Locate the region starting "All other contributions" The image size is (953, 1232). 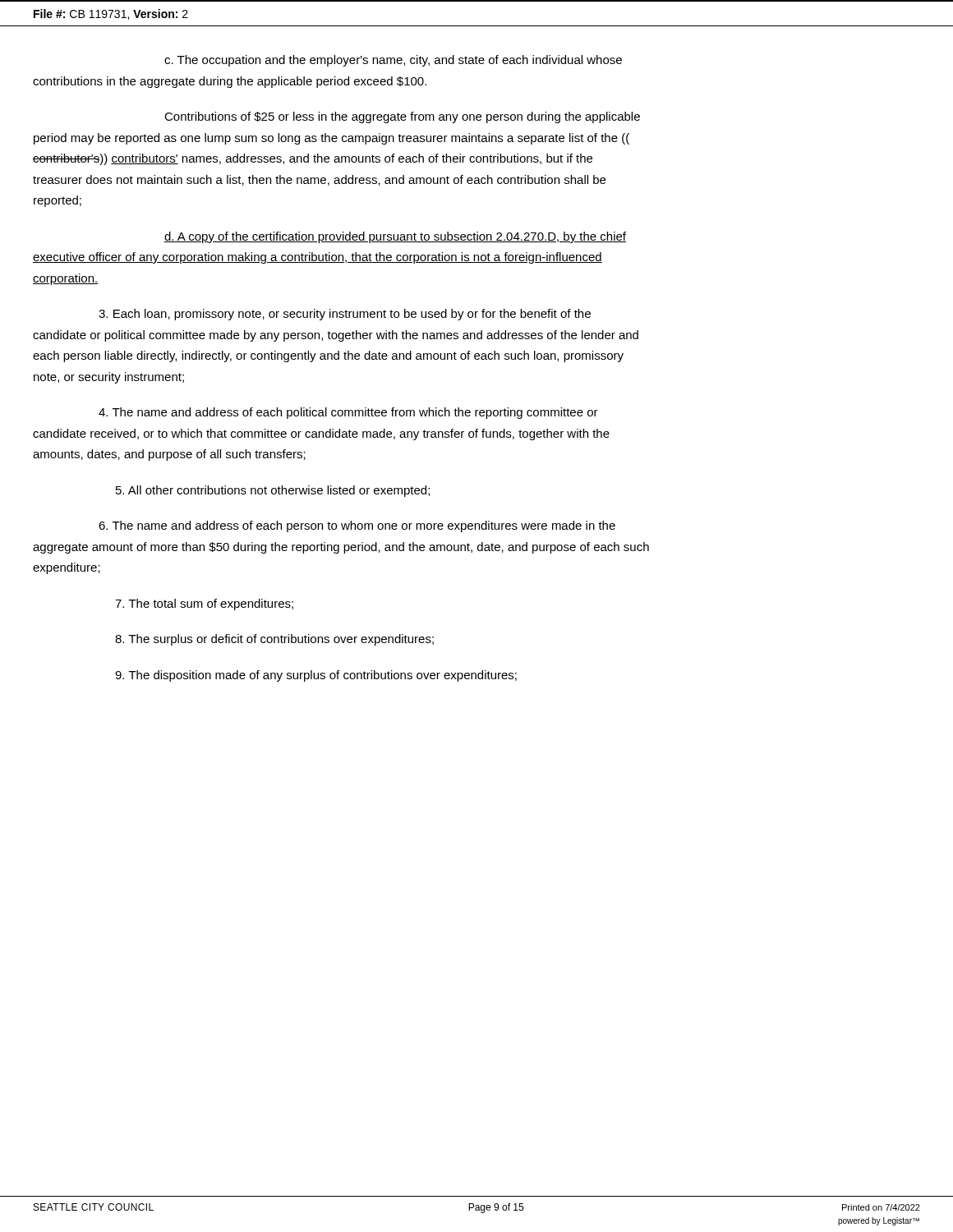pyautogui.click(x=273, y=491)
